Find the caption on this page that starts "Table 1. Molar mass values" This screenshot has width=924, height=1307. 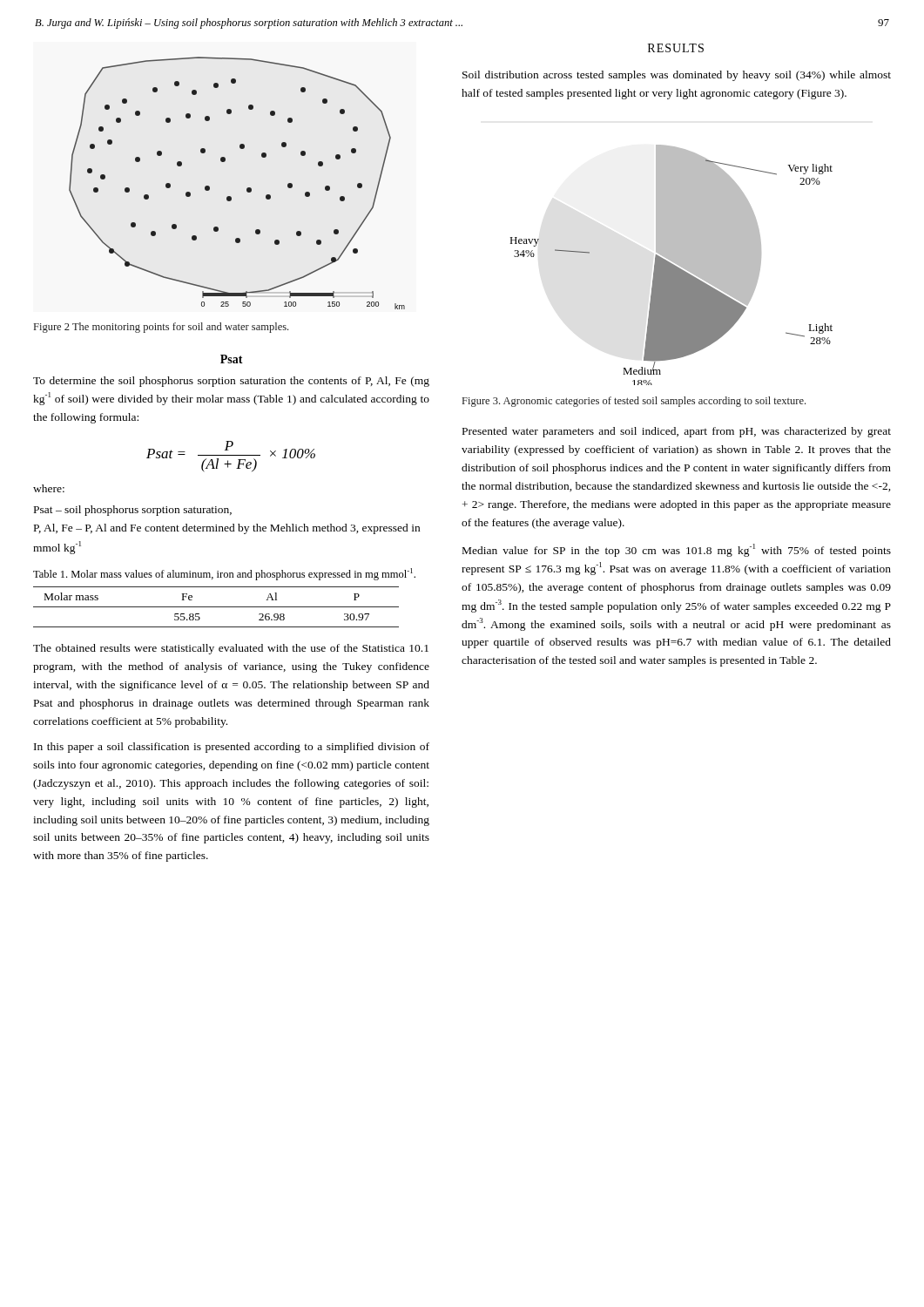[x=225, y=573]
